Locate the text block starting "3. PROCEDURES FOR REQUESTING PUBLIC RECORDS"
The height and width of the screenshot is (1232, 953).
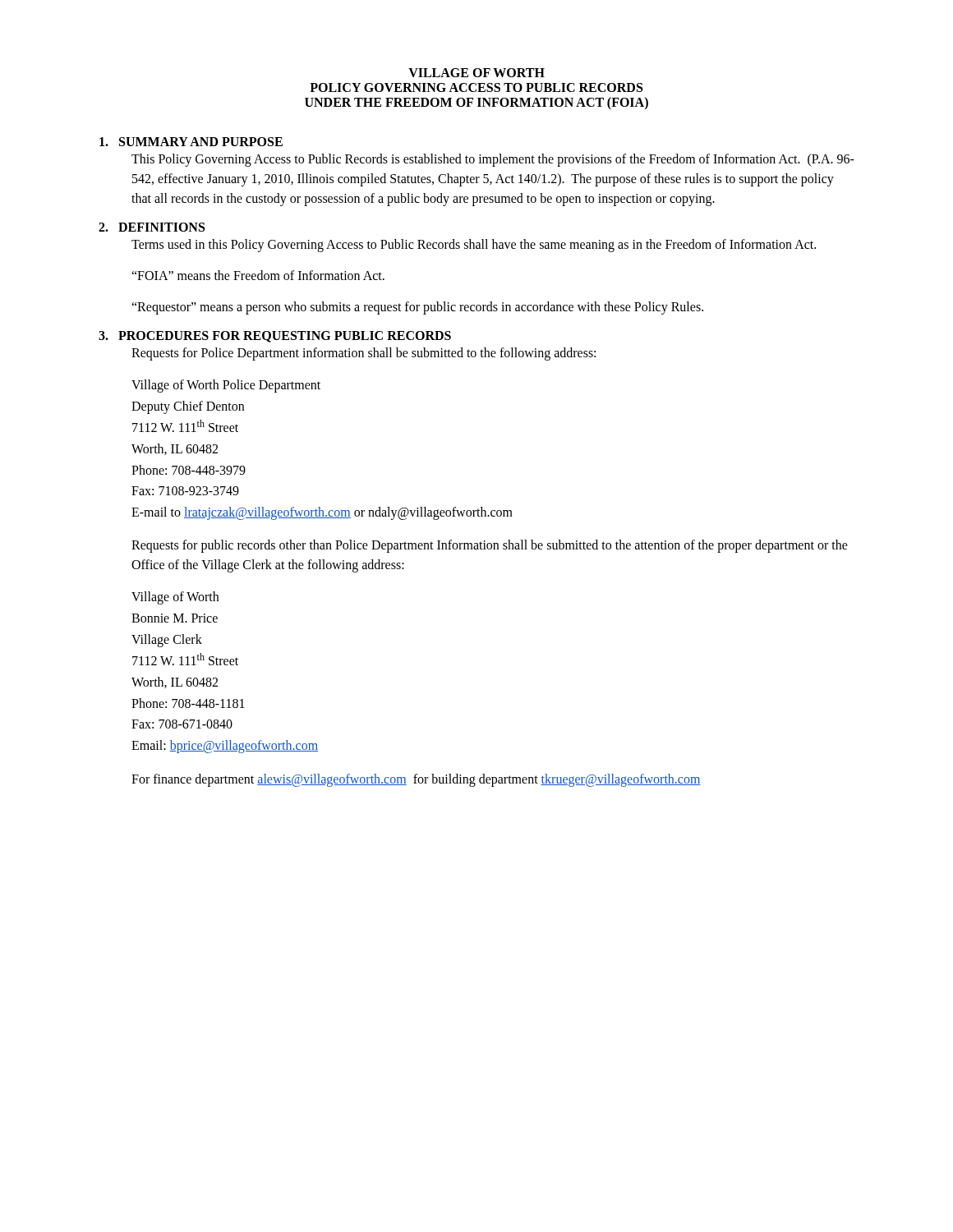275,336
